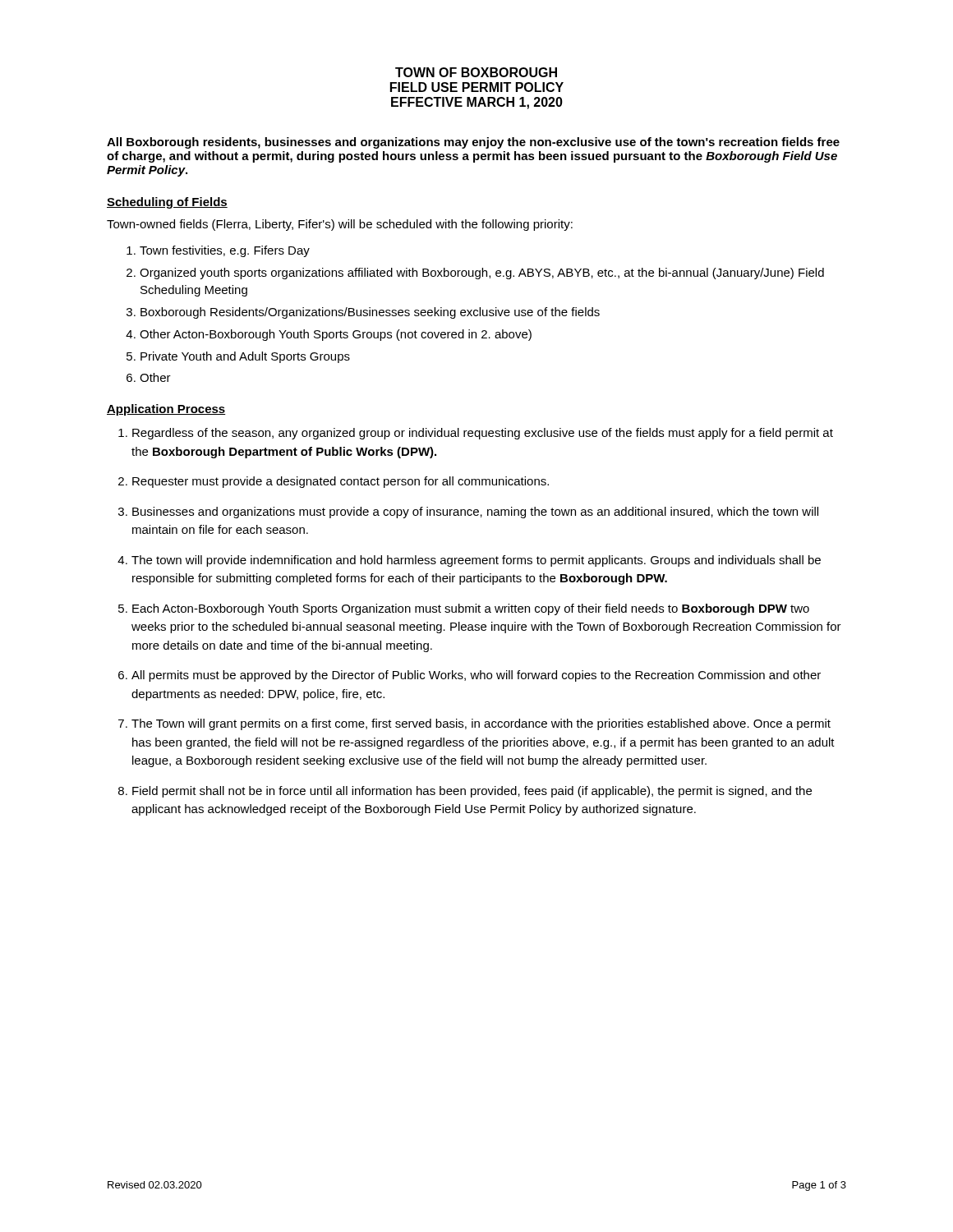Find the block on this page that starts "All Boxborough residents, businesses and organizations may"
The width and height of the screenshot is (953, 1232).
tap(473, 156)
